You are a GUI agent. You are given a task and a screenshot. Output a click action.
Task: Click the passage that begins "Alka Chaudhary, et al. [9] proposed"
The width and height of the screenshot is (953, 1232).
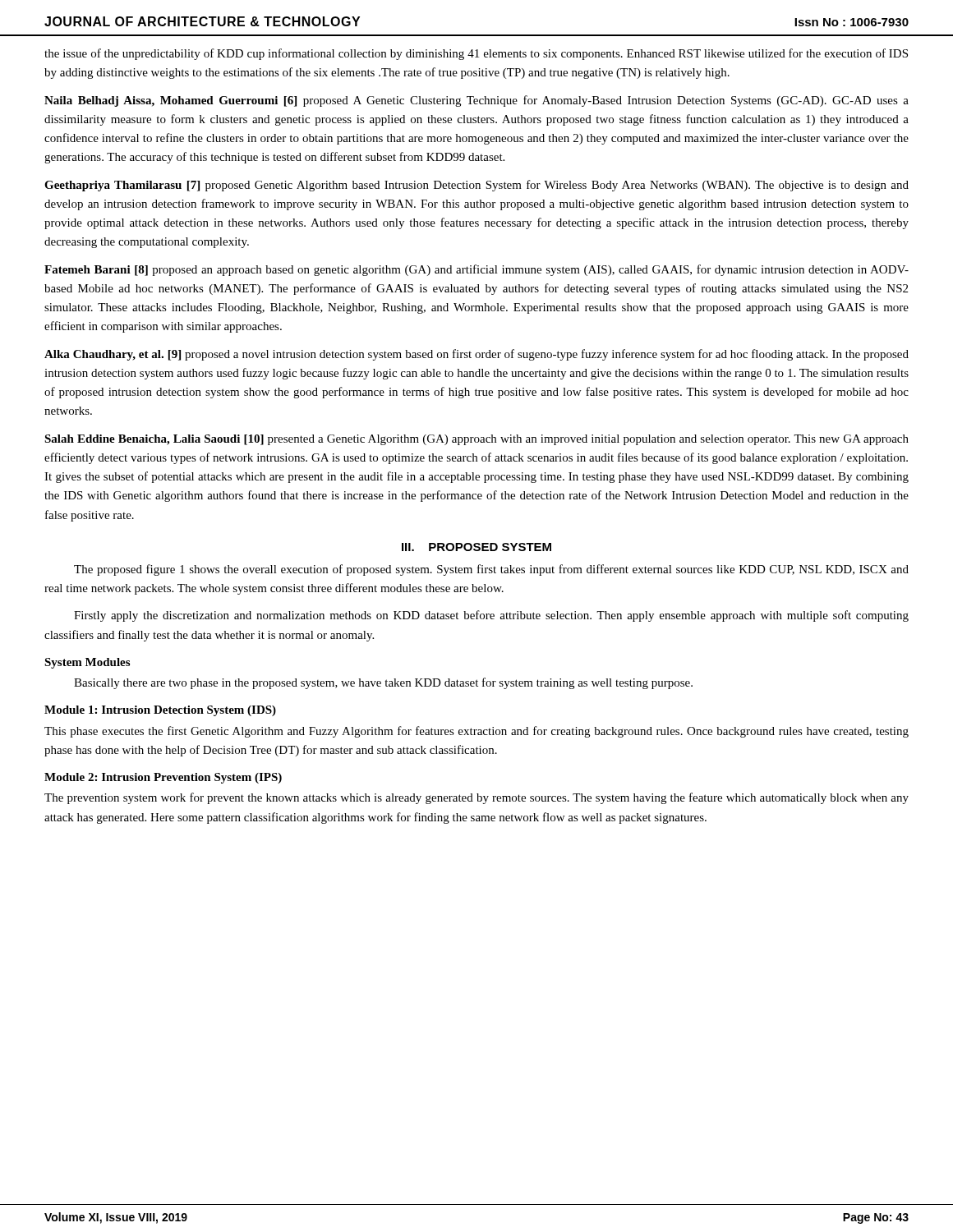click(476, 382)
